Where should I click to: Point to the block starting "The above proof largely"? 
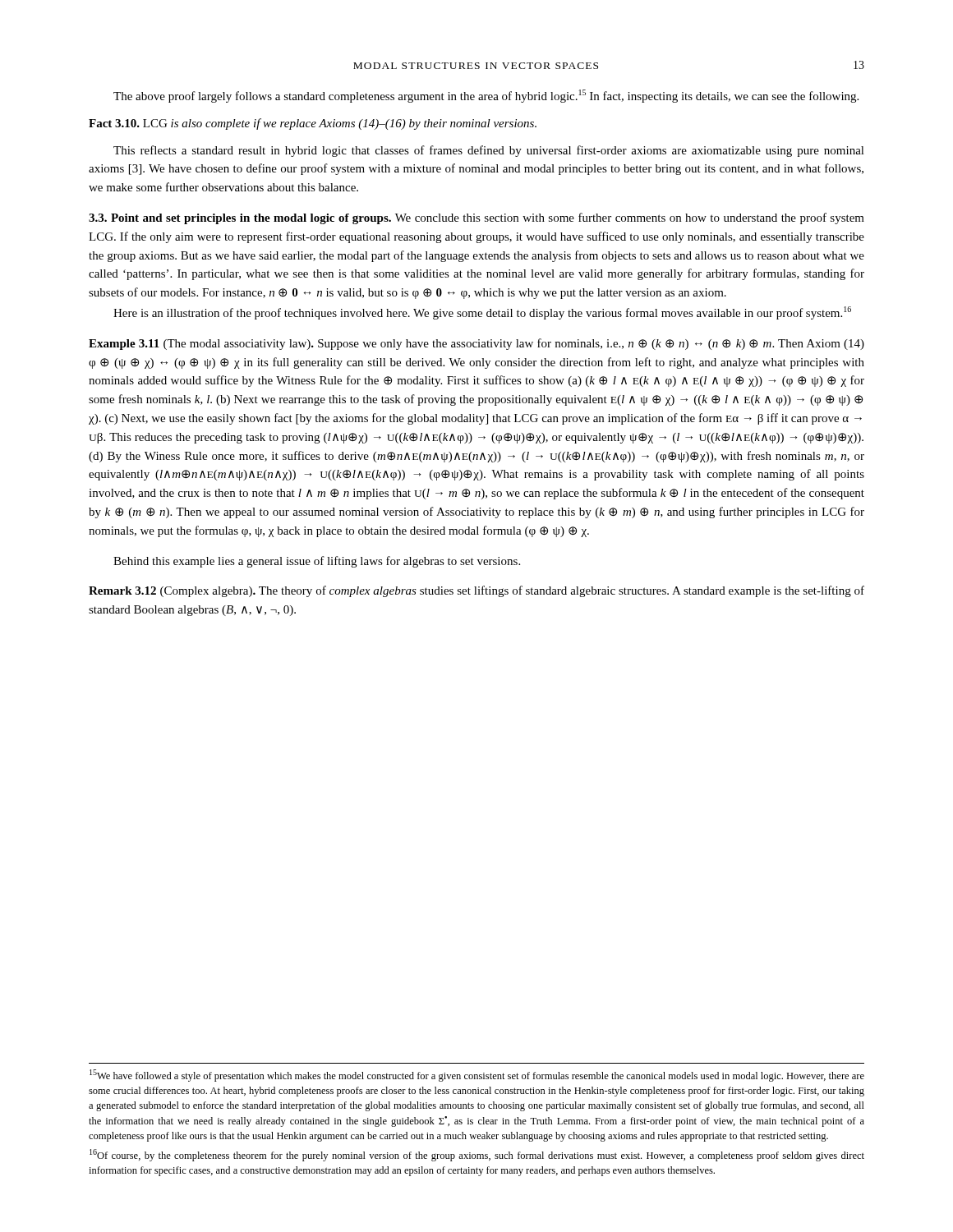[x=476, y=96]
